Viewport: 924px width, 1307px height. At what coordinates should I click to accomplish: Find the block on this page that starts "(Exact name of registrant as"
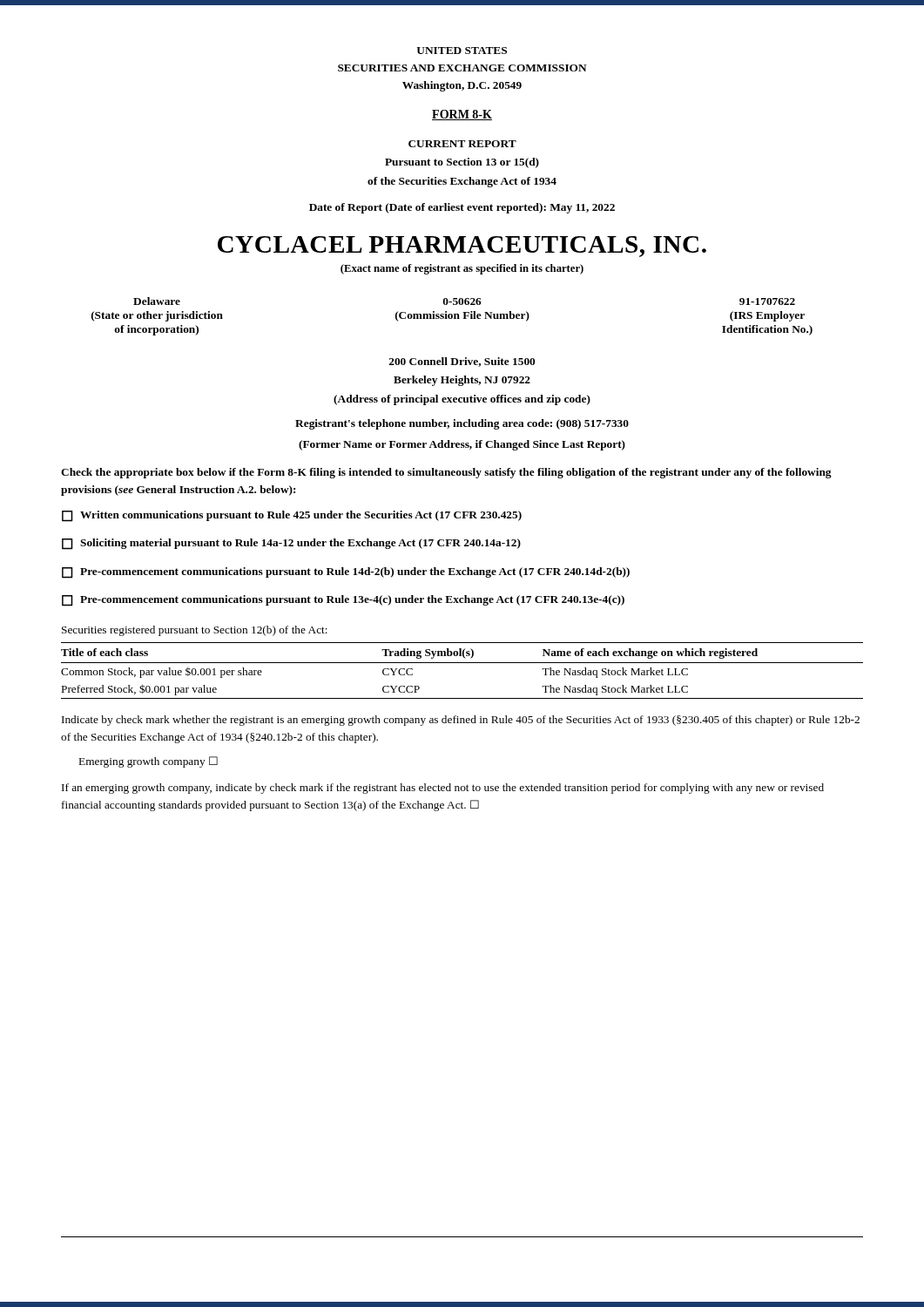(x=462, y=268)
